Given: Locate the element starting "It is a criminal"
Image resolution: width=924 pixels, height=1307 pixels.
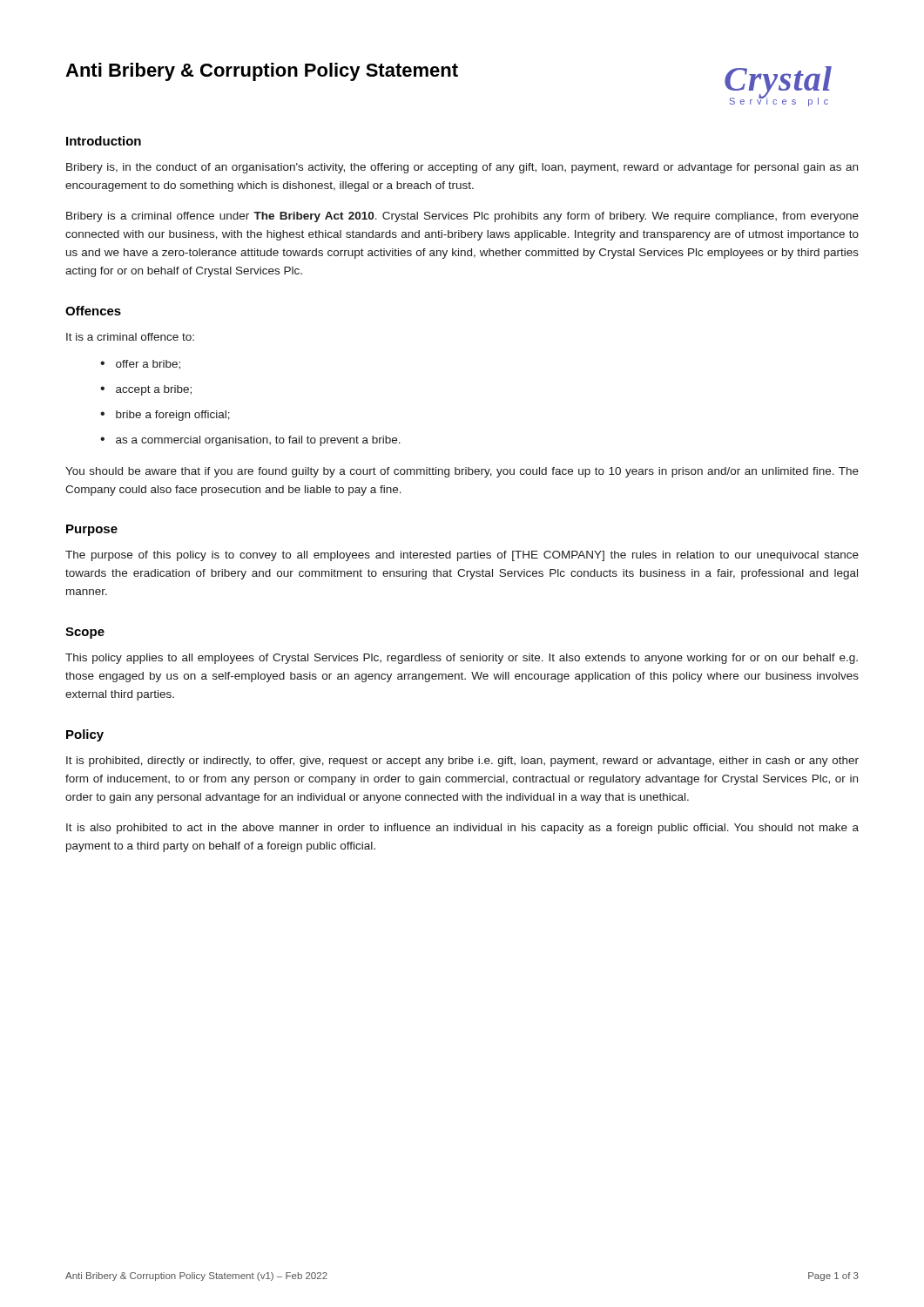Looking at the screenshot, I should [x=130, y=336].
